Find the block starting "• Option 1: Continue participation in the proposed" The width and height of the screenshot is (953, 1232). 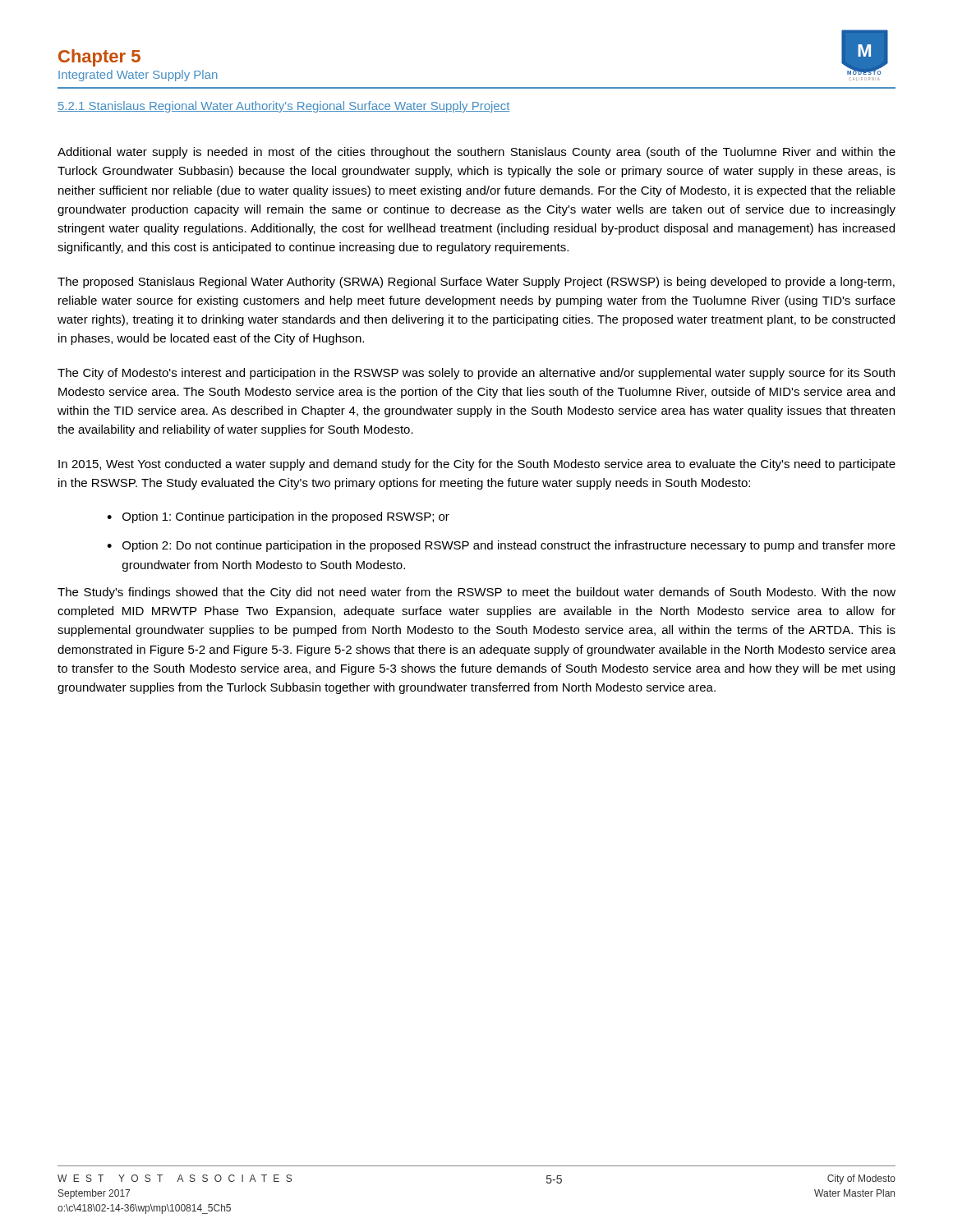(278, 517)
